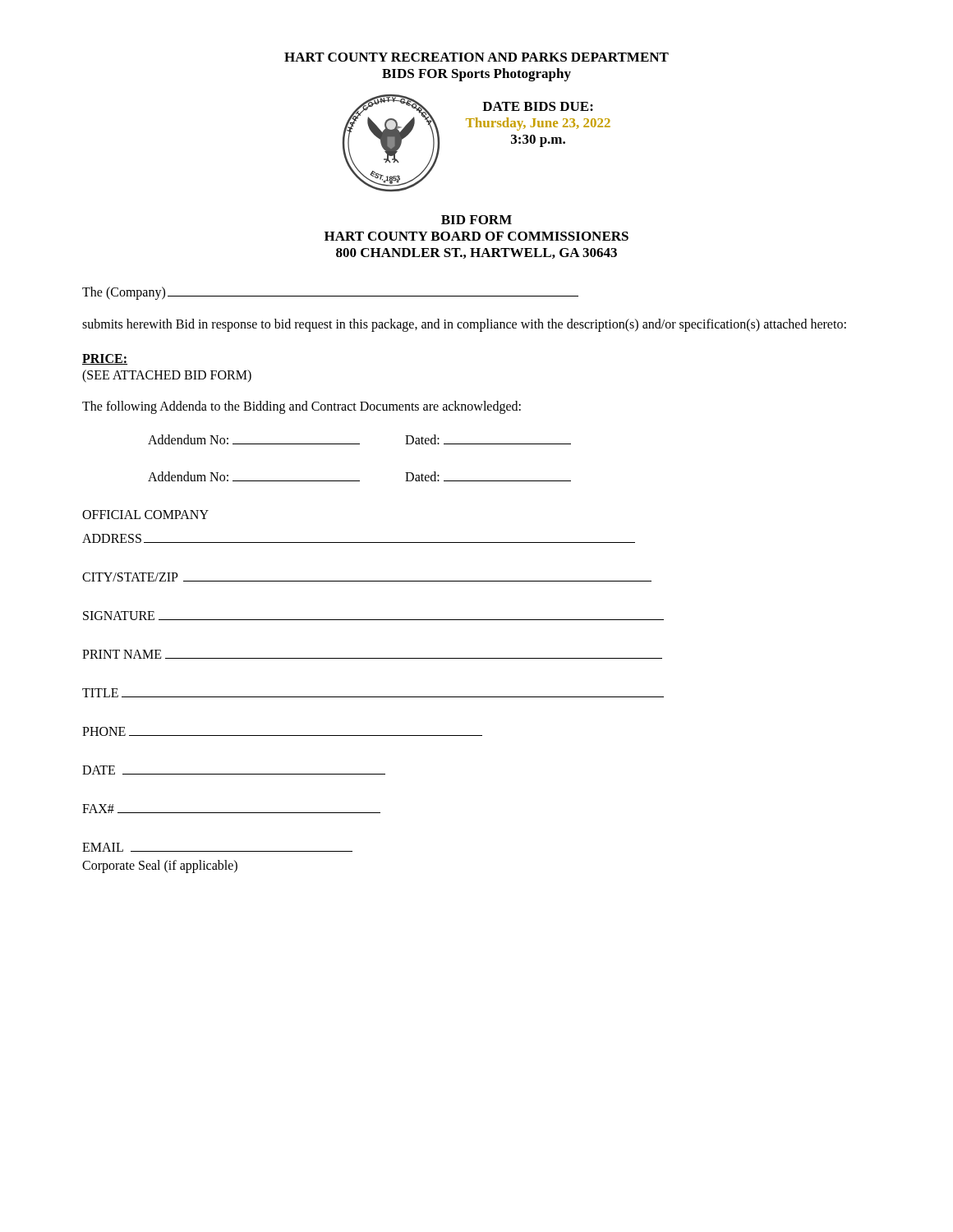Locate the logo

tap(391, 145)
